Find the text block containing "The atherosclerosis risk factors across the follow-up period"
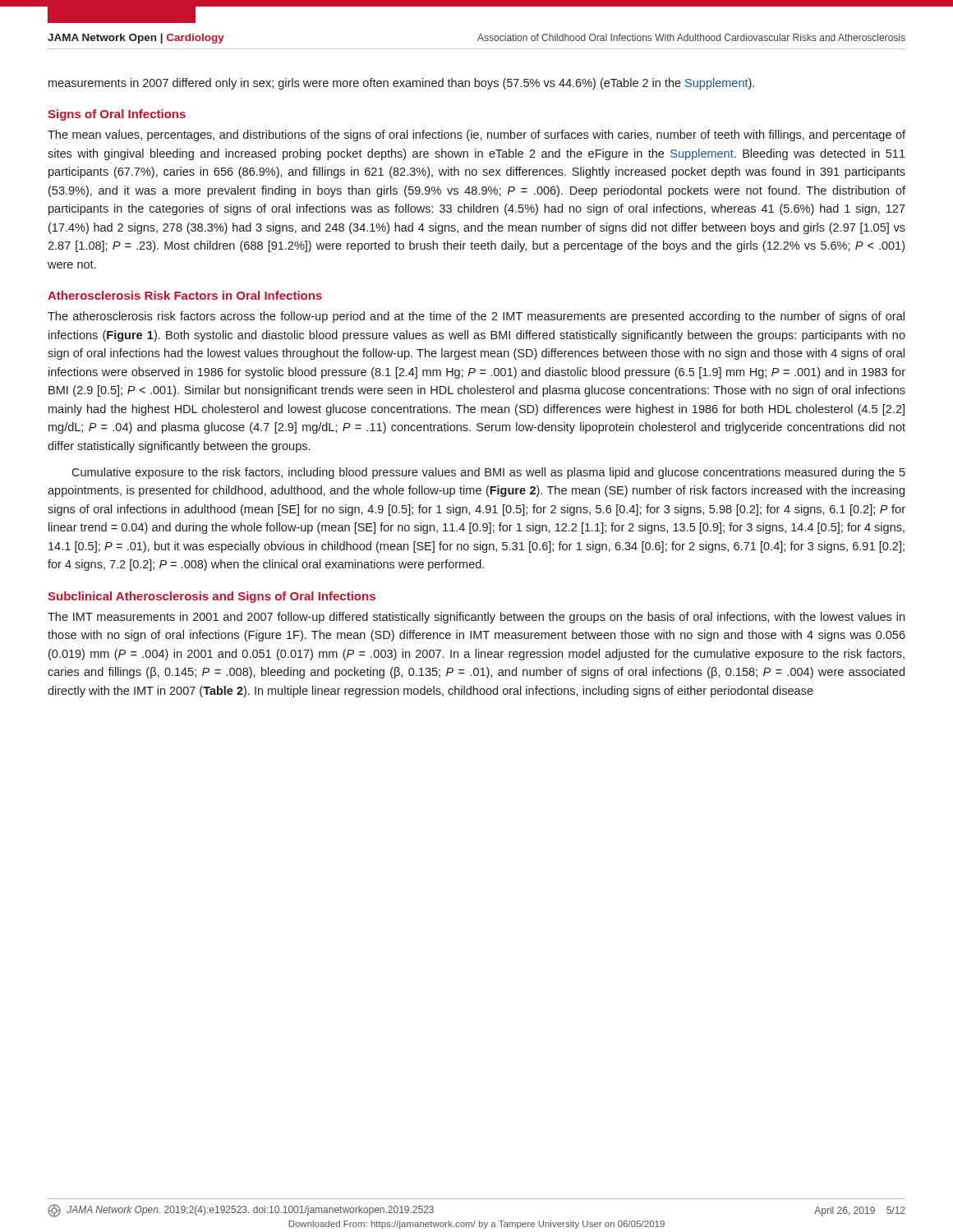The image size is (953, 1232). click(476, 441)
